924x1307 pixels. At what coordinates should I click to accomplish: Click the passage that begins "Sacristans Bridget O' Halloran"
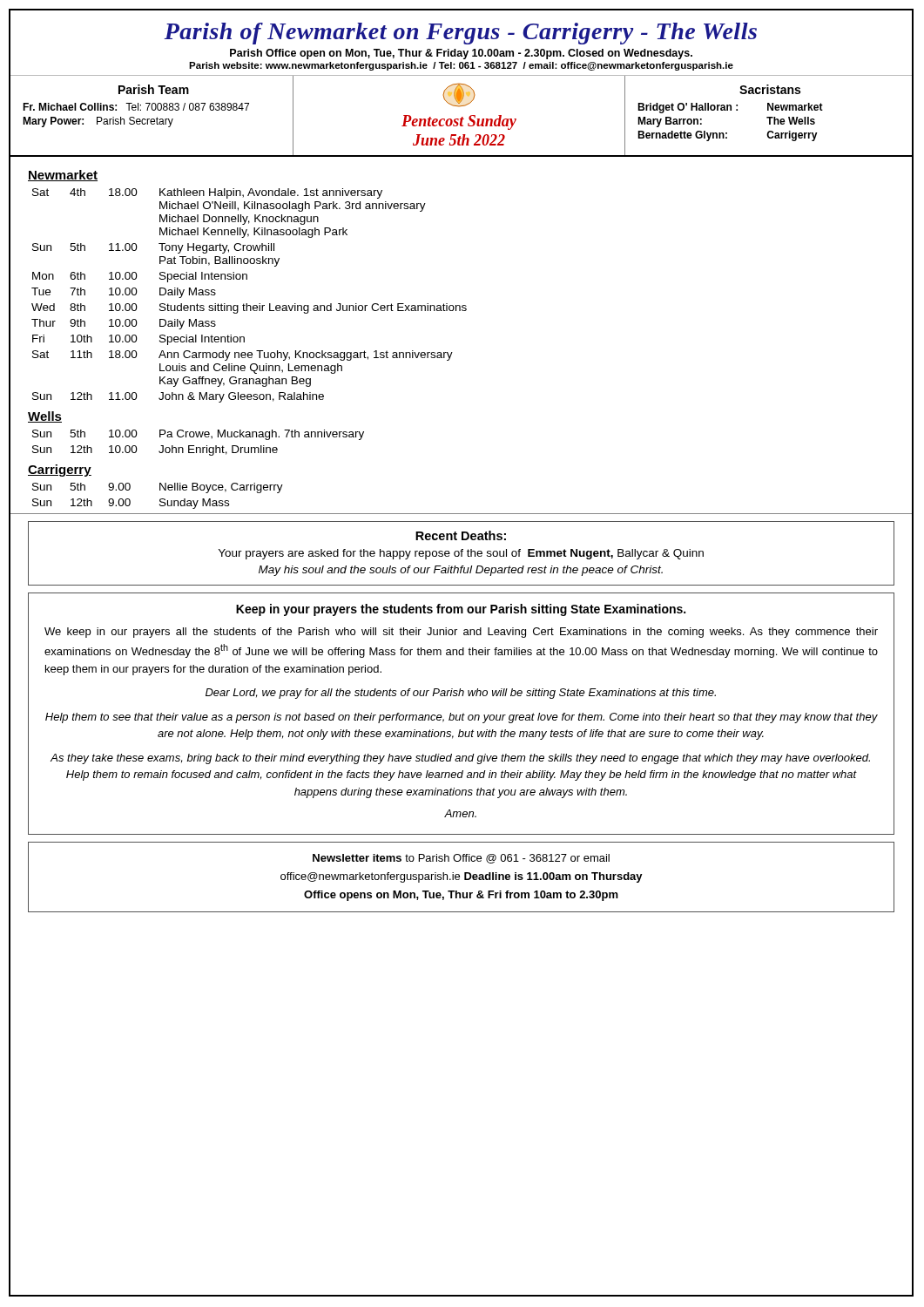(x=770, y=112)
